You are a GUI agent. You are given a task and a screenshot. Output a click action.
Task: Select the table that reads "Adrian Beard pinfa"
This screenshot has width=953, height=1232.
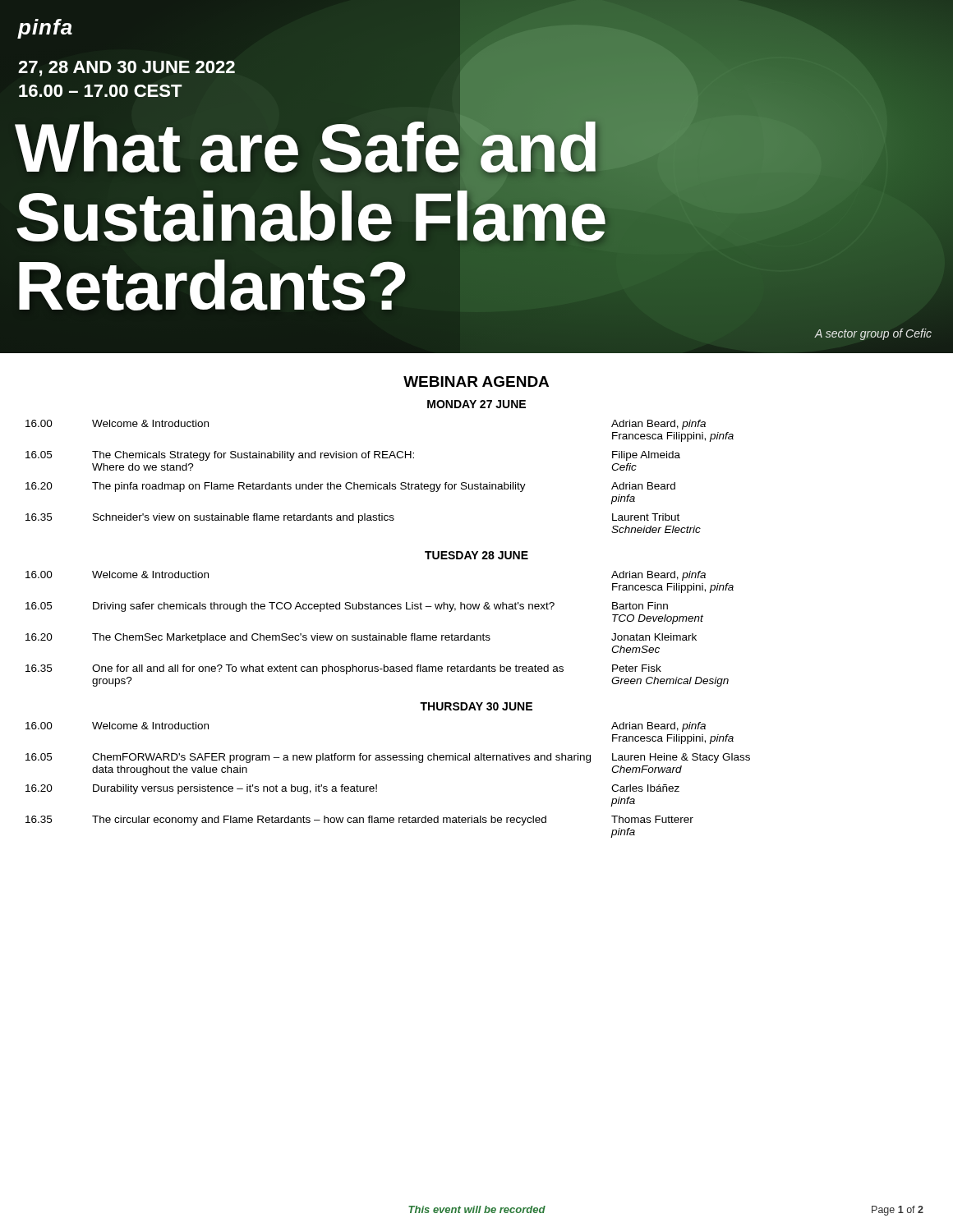[476, 479]
